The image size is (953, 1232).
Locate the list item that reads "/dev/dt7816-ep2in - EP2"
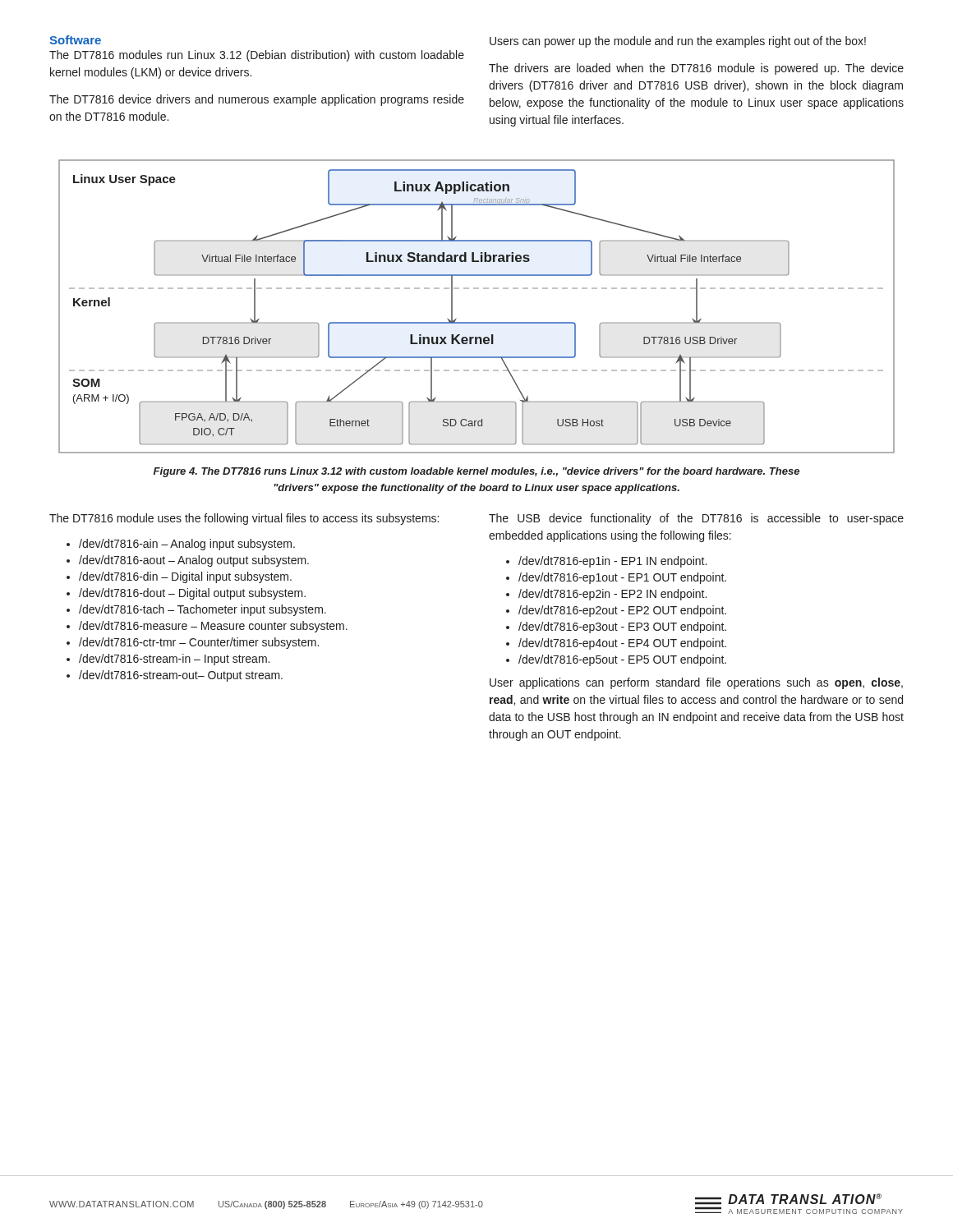pyautogui.click(x=613, y=594)
